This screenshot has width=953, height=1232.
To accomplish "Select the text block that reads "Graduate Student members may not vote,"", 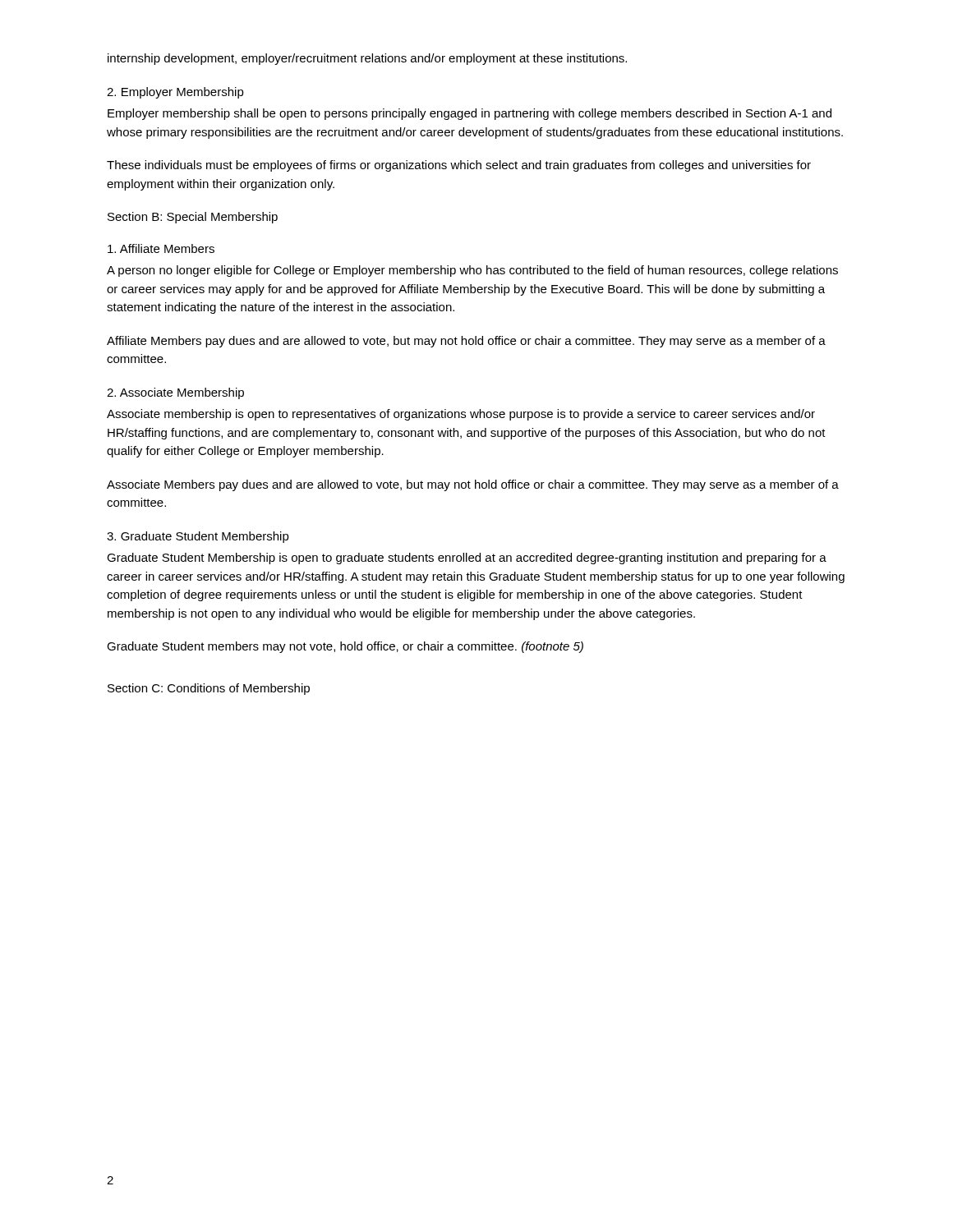I will pyautogui.click(x=345, y=646).
